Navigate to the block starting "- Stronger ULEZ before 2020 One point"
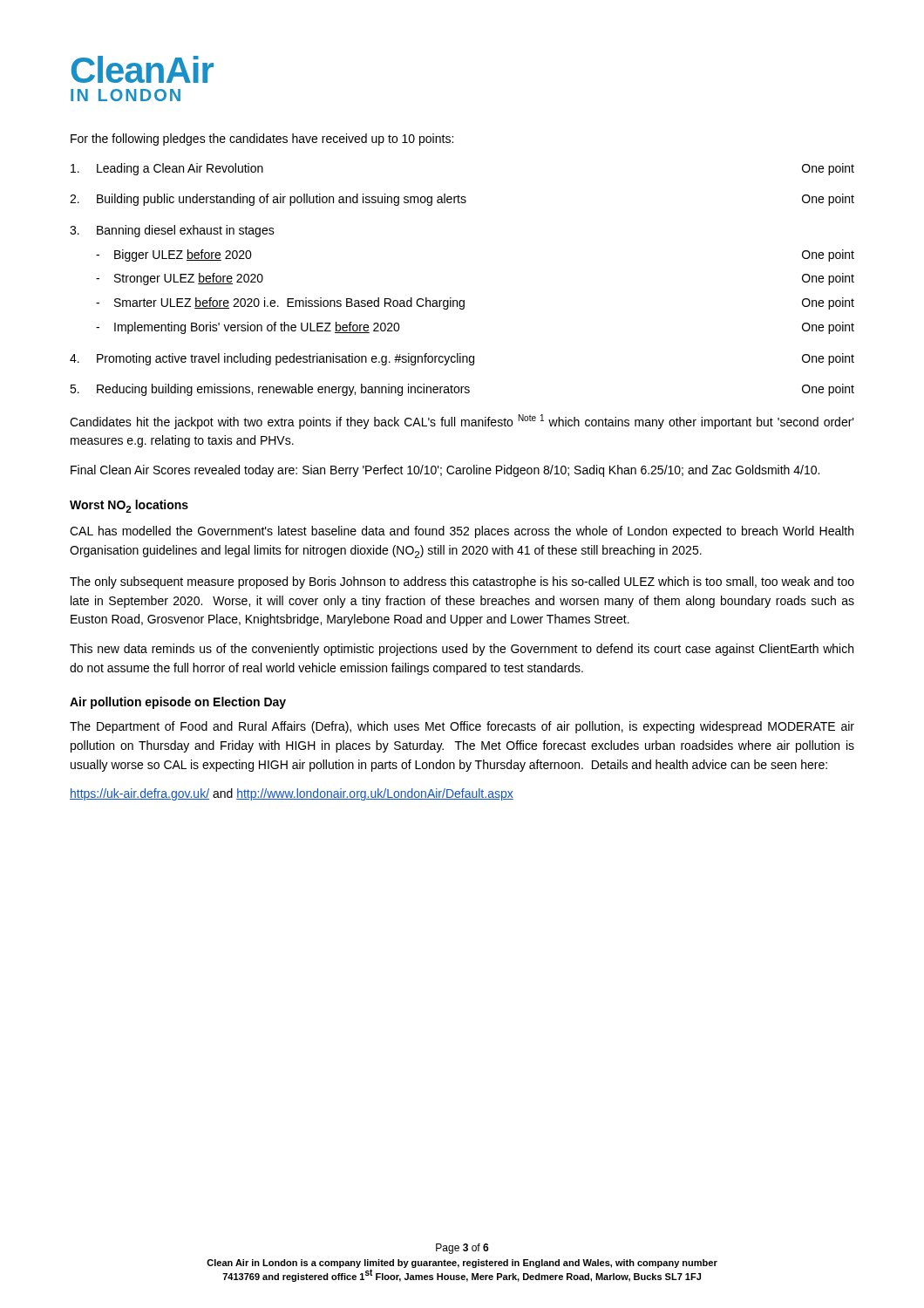 186,278
